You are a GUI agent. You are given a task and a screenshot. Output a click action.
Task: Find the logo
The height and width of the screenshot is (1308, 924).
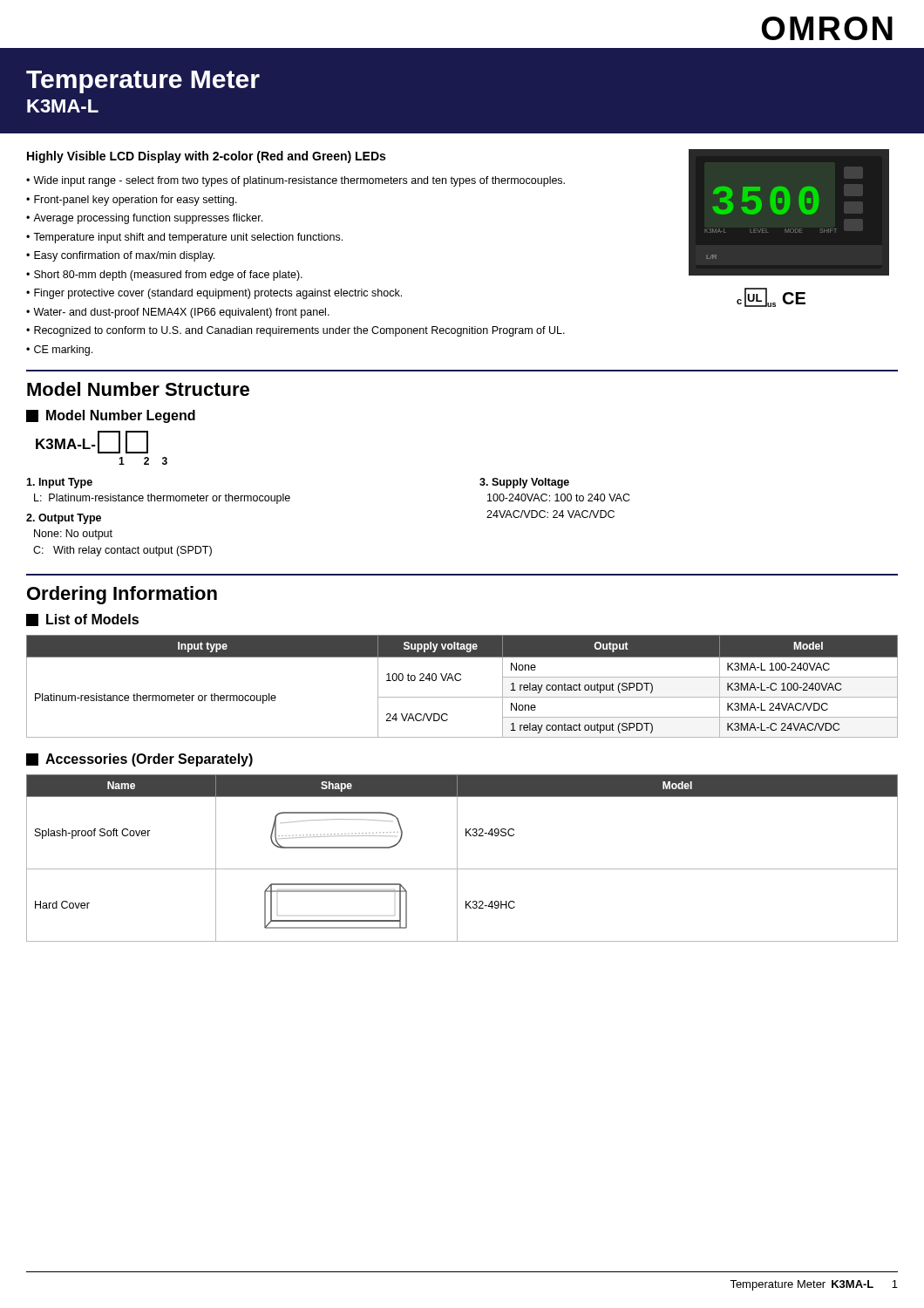click(x=789, y=300)
